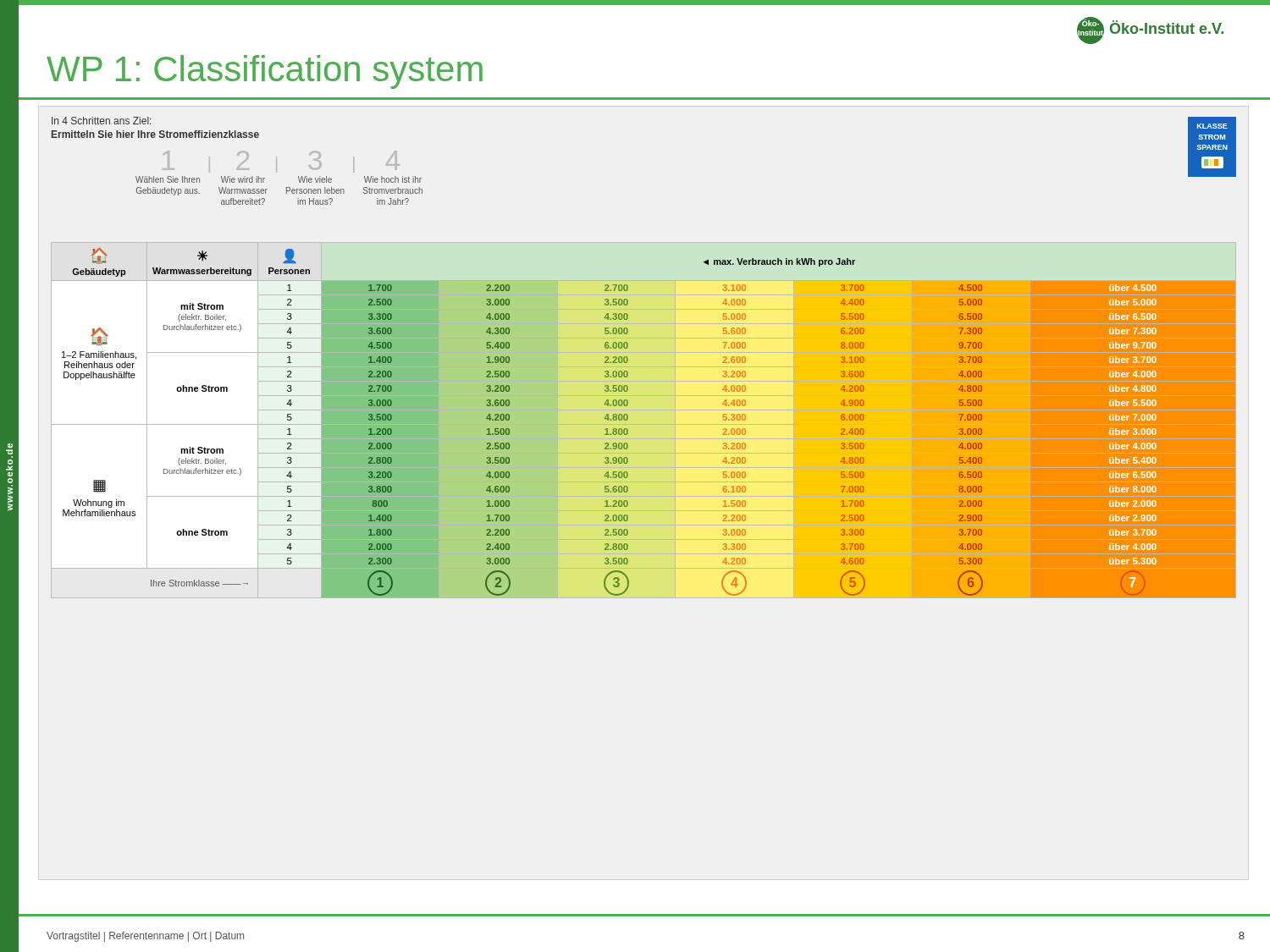Locate the text starting "WP 1: Classification system"

coord(266,69)
